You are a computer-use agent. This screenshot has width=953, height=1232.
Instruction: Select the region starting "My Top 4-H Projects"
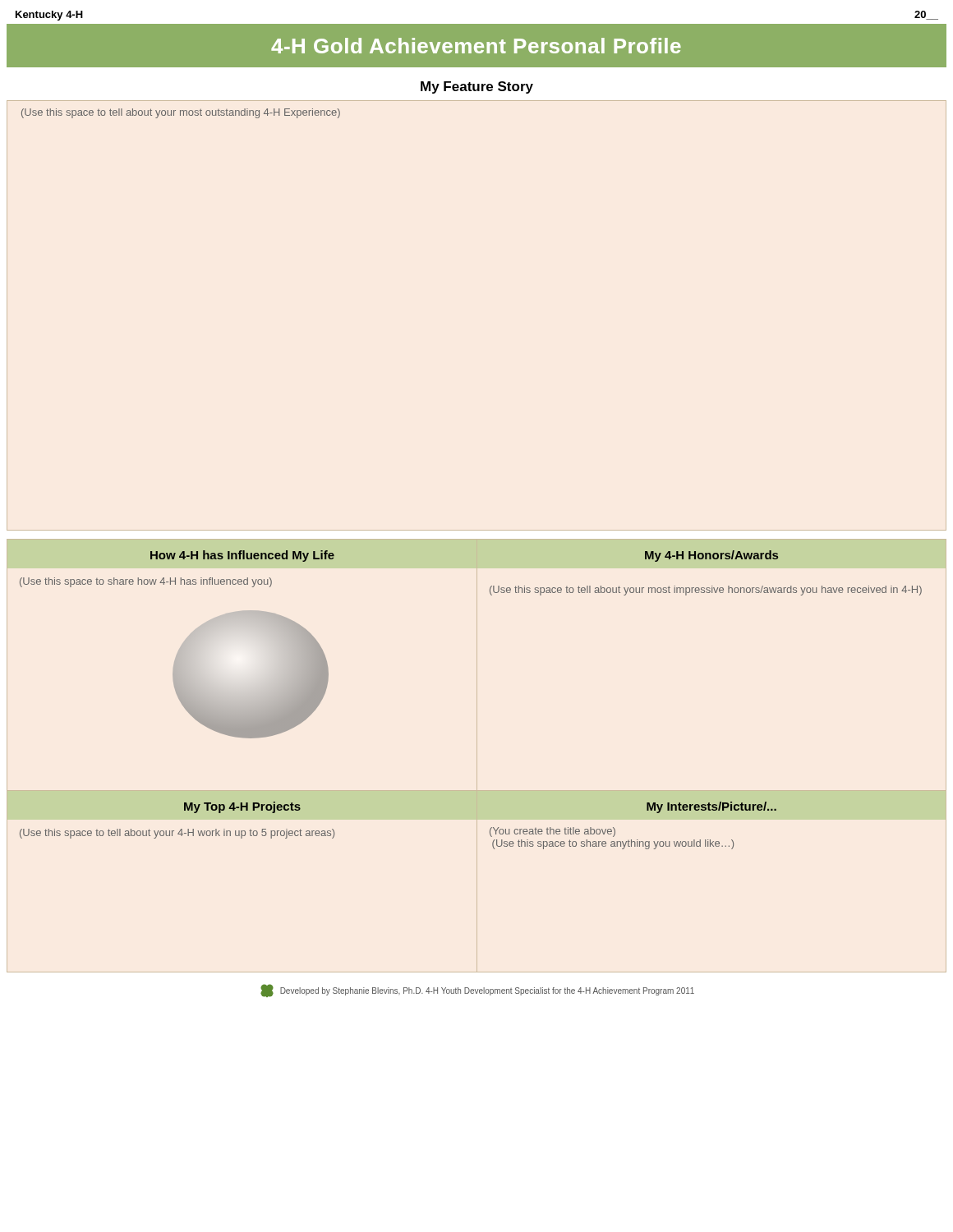242,806
